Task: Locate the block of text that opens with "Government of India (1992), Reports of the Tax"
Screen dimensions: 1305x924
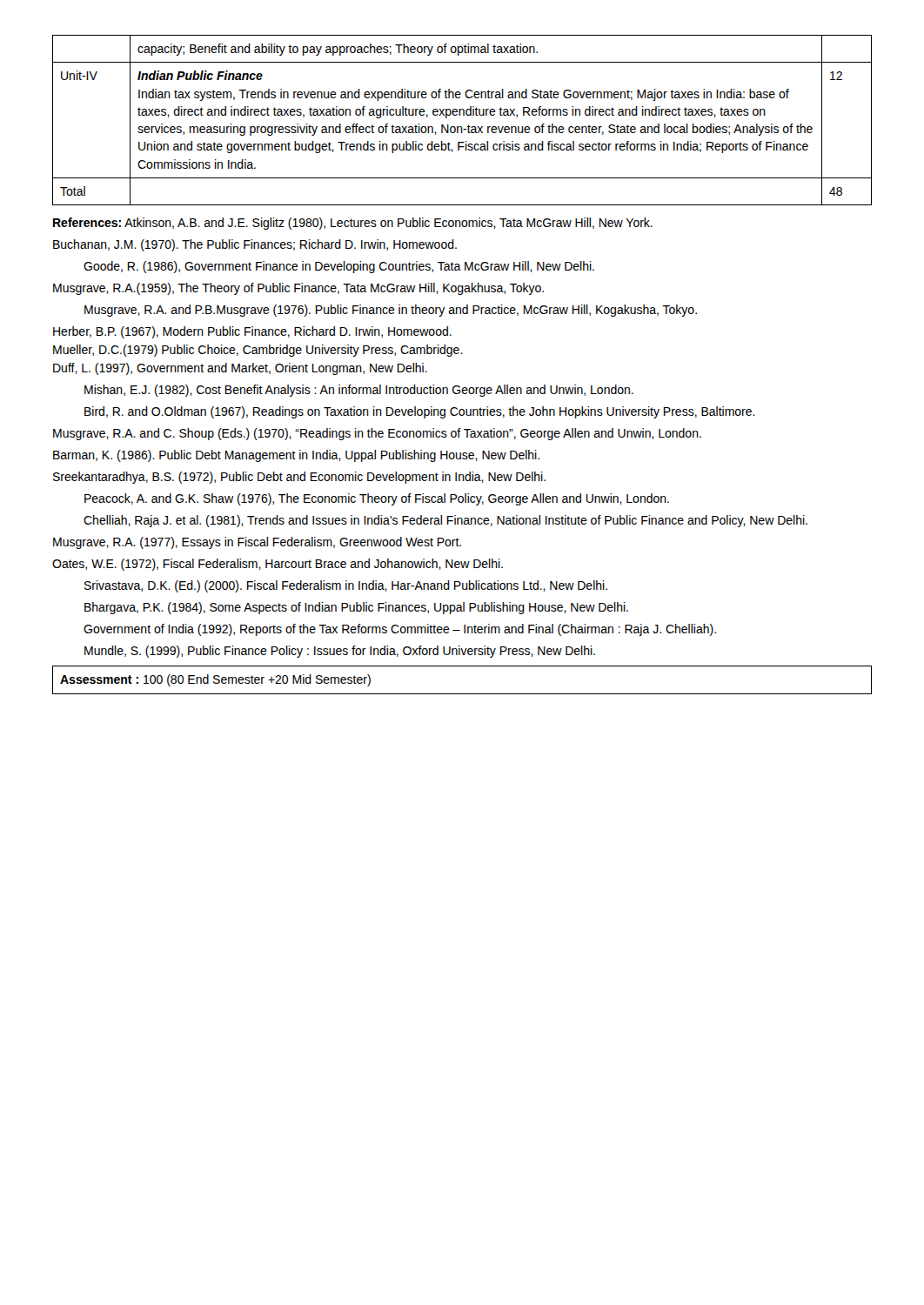Action: click(400, 629)
